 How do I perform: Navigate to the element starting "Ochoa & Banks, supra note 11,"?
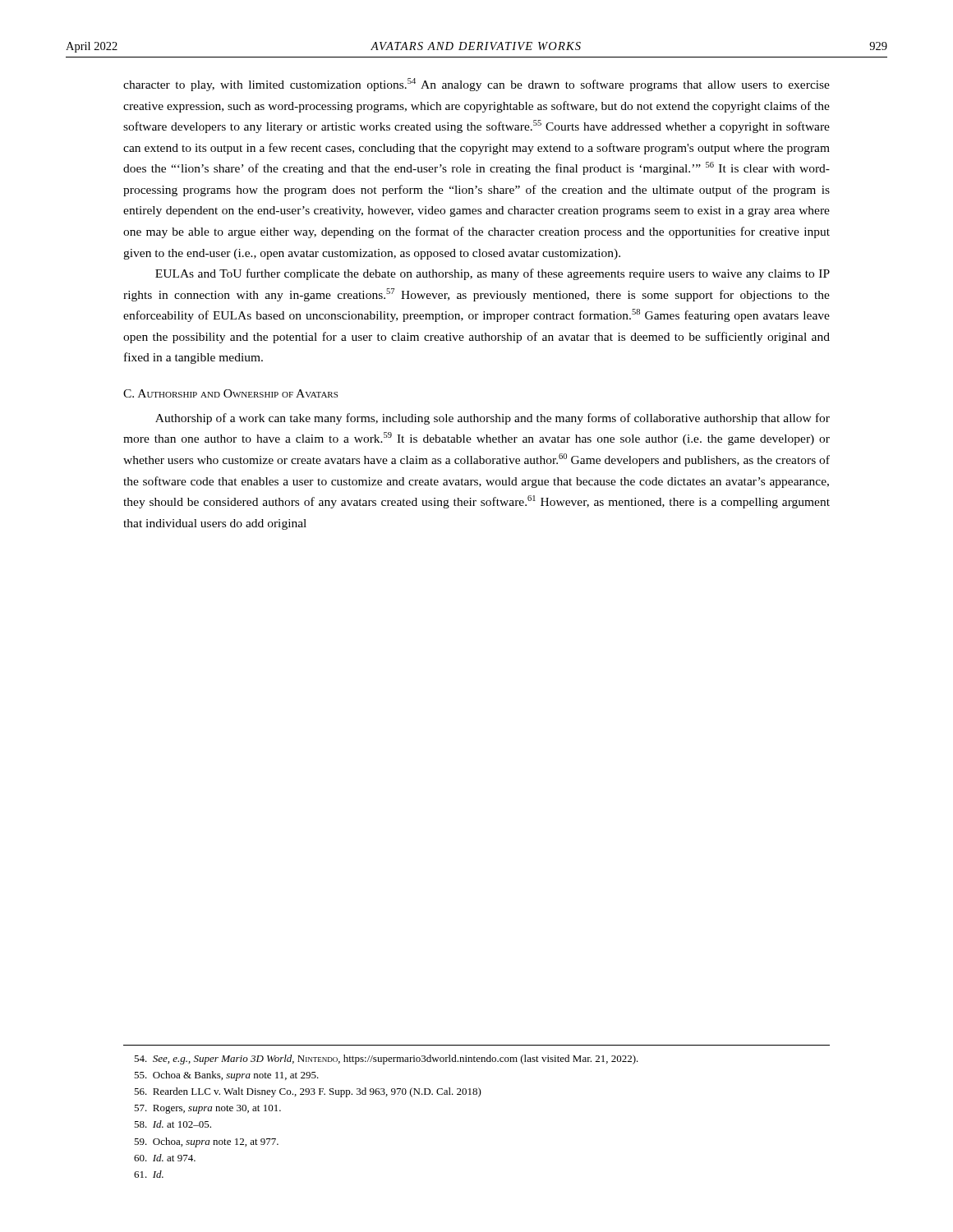click(x=221, y=1075)
